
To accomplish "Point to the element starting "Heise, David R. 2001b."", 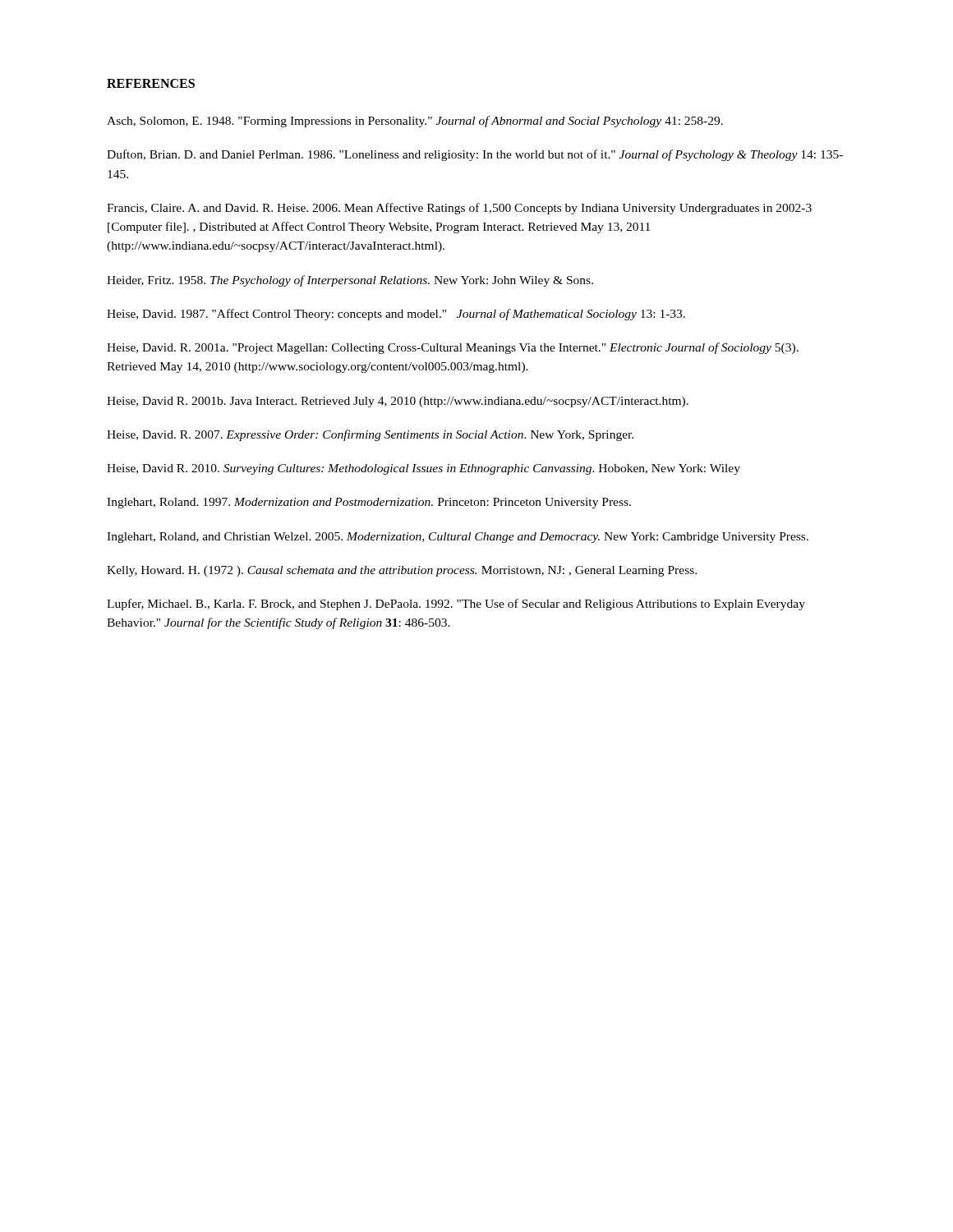I will 398,400.
